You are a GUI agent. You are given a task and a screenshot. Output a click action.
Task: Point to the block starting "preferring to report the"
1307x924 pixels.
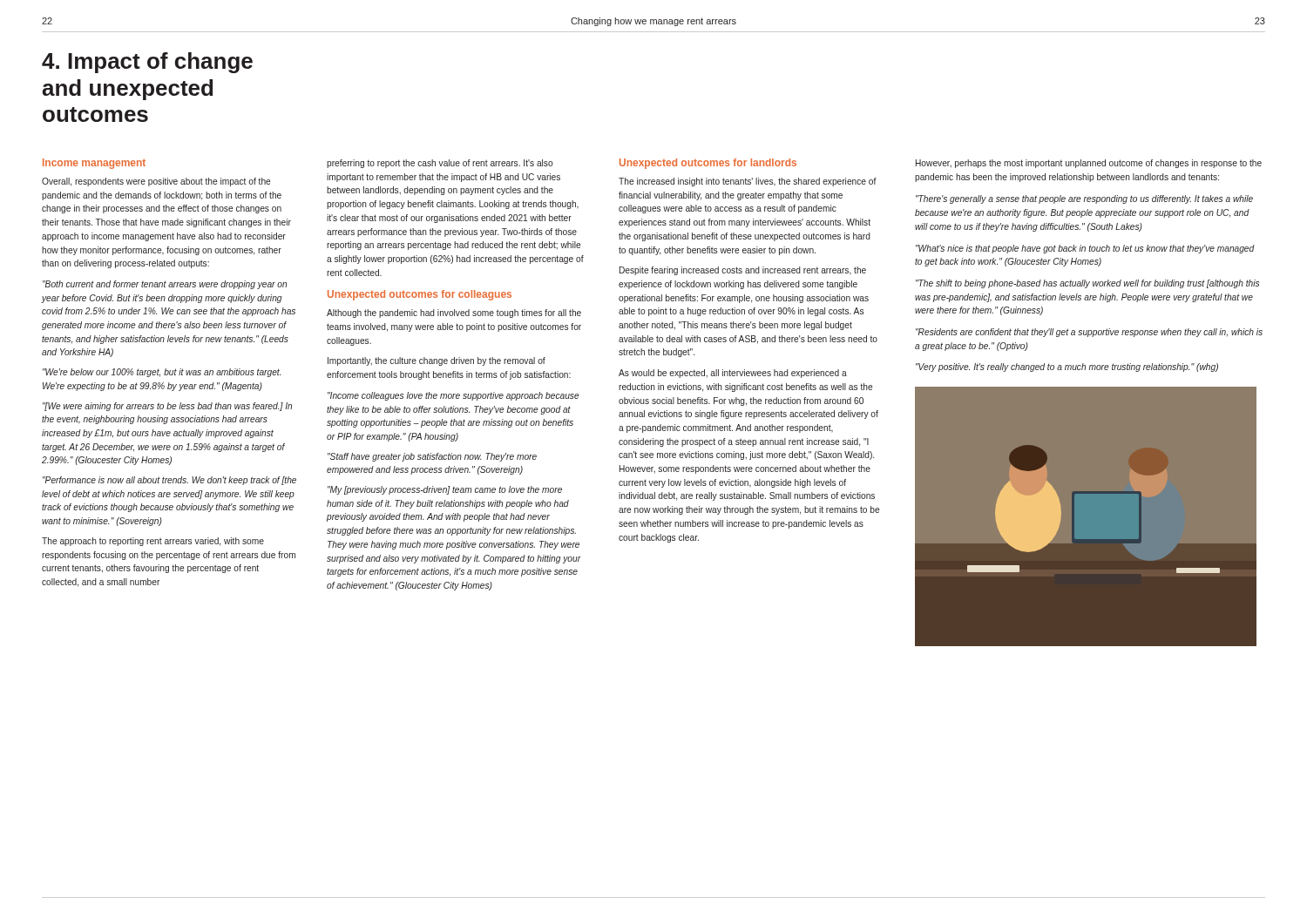[455, 218]
